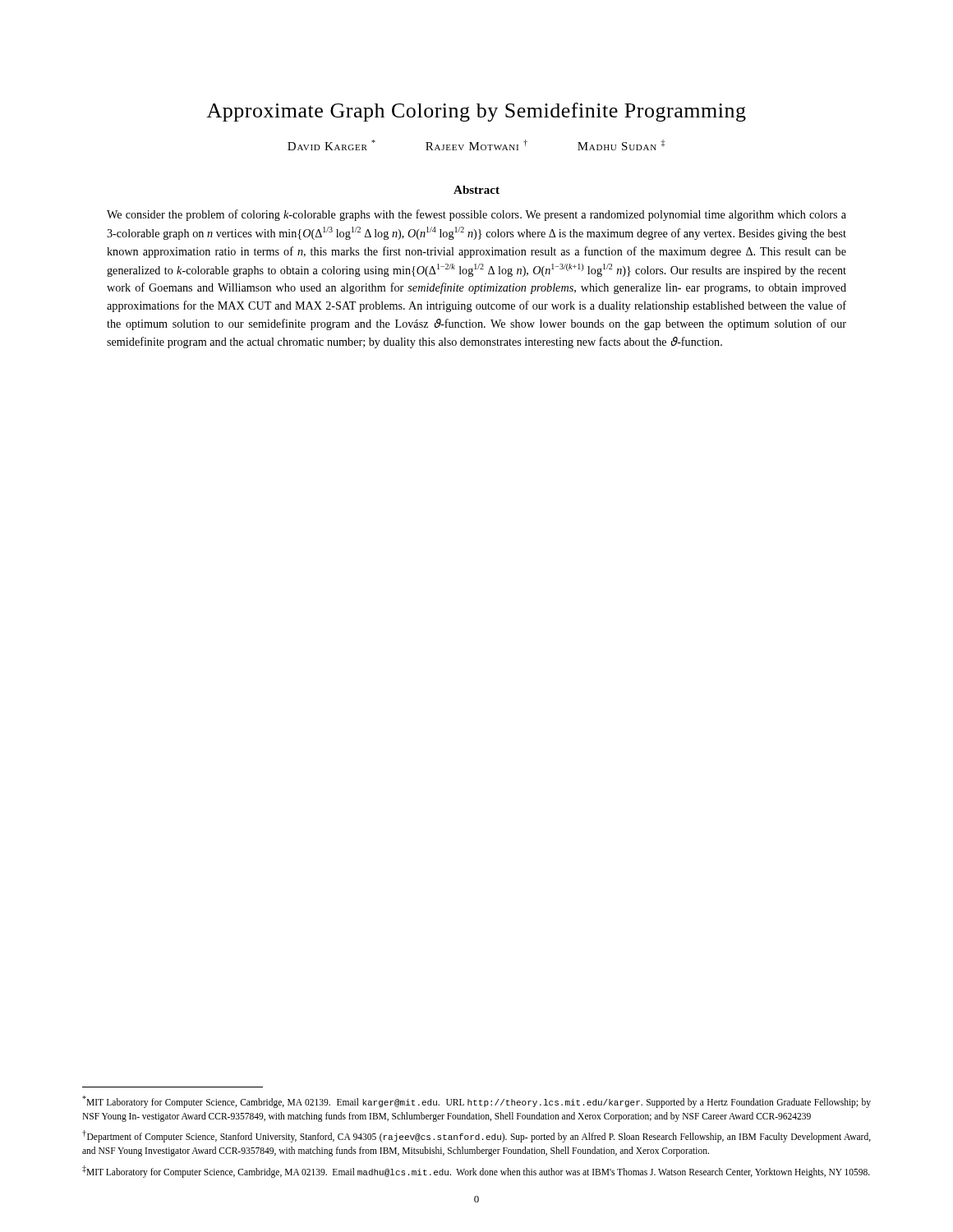Where is the passage that starts "David Karger * Rajeev Motwani † Madhu Sudan"?
This screenshot has height=1232, width=953.
(476, 146)
